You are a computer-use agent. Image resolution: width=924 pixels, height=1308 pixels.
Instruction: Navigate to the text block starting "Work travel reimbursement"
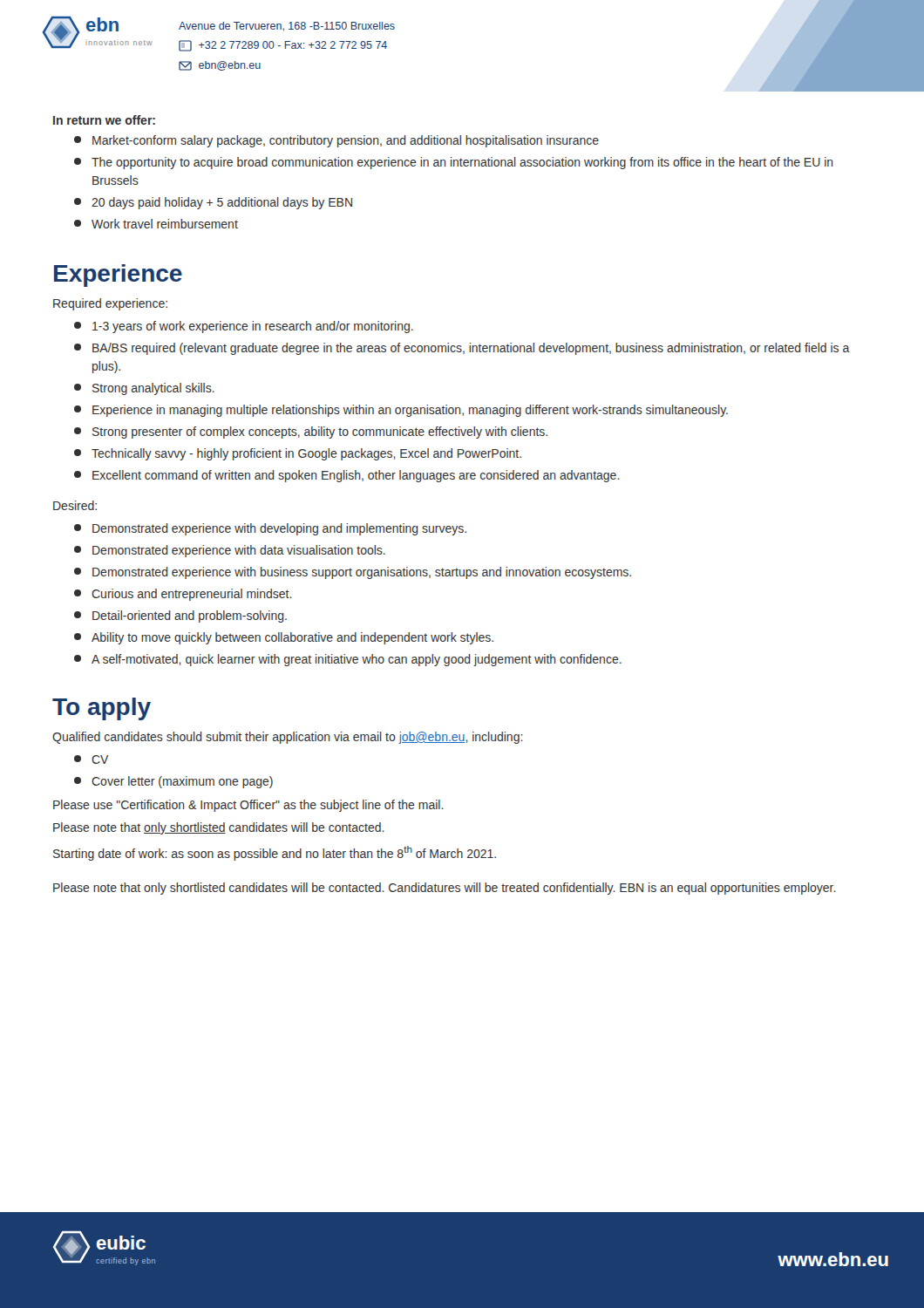156,224
